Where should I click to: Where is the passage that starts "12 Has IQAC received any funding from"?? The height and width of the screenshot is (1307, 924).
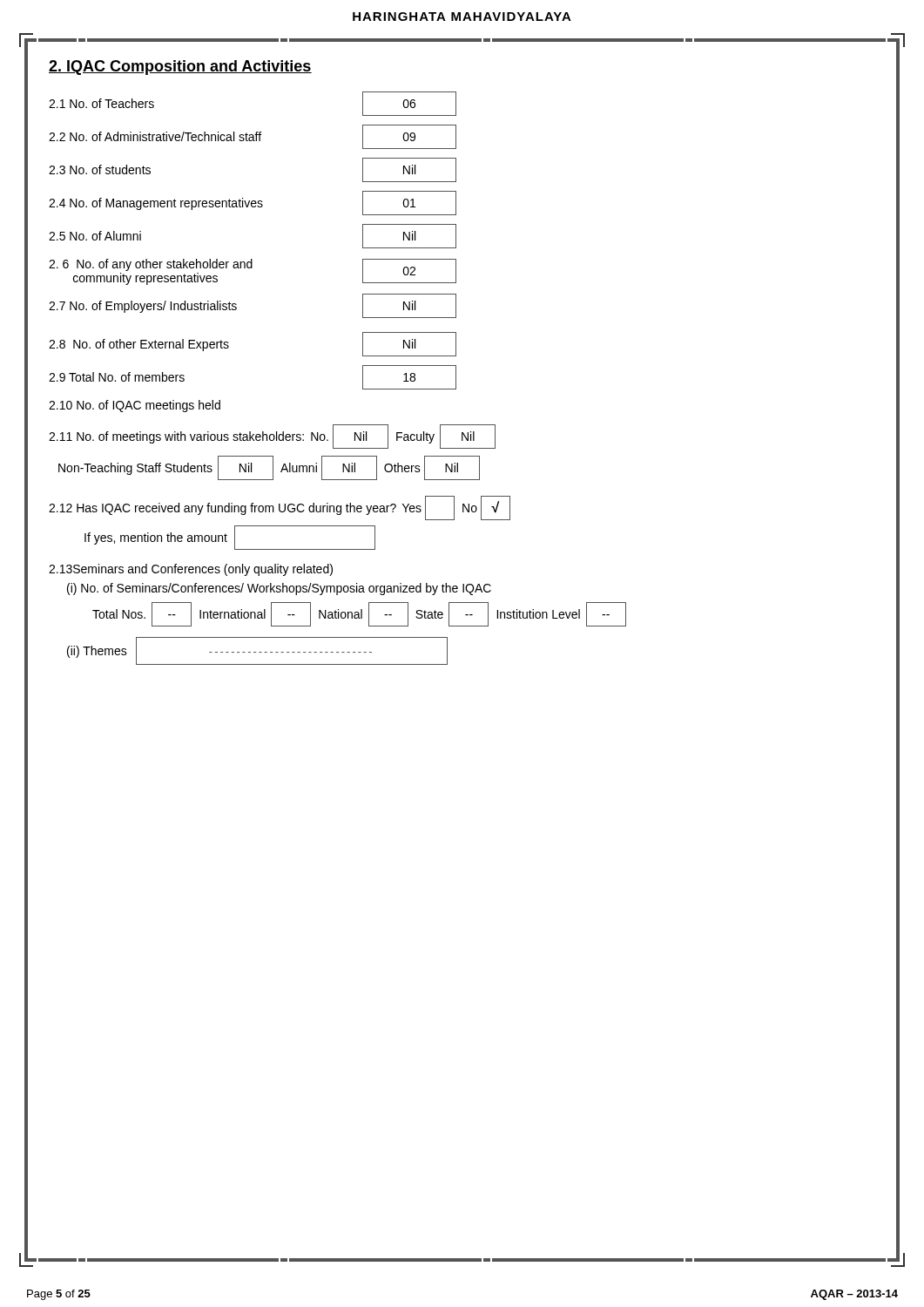462,523
